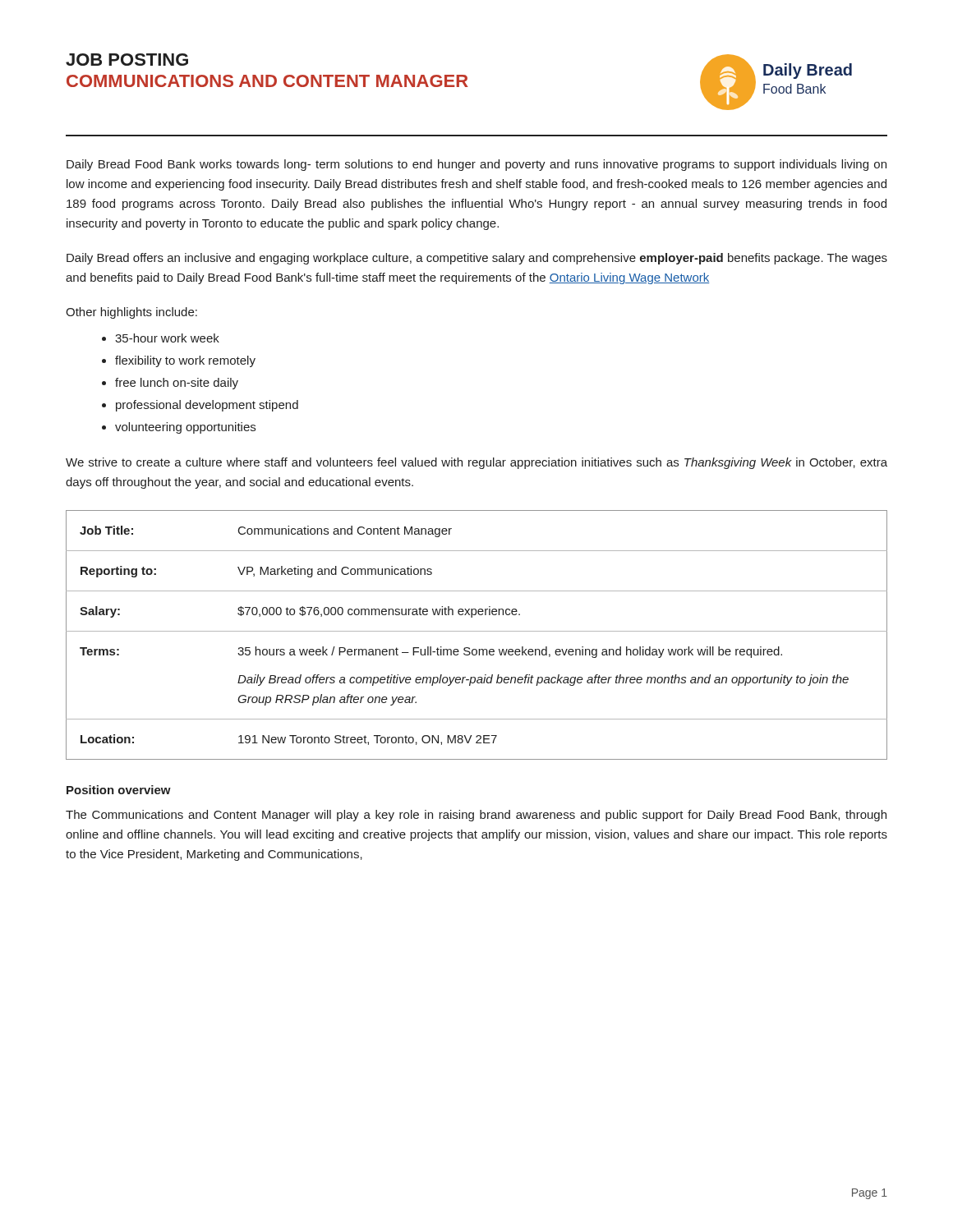Where is the passage that starts "The Communications and Content Manager will play"?
The height and width of the screenshot is (1232, 953).
(476, 834)
